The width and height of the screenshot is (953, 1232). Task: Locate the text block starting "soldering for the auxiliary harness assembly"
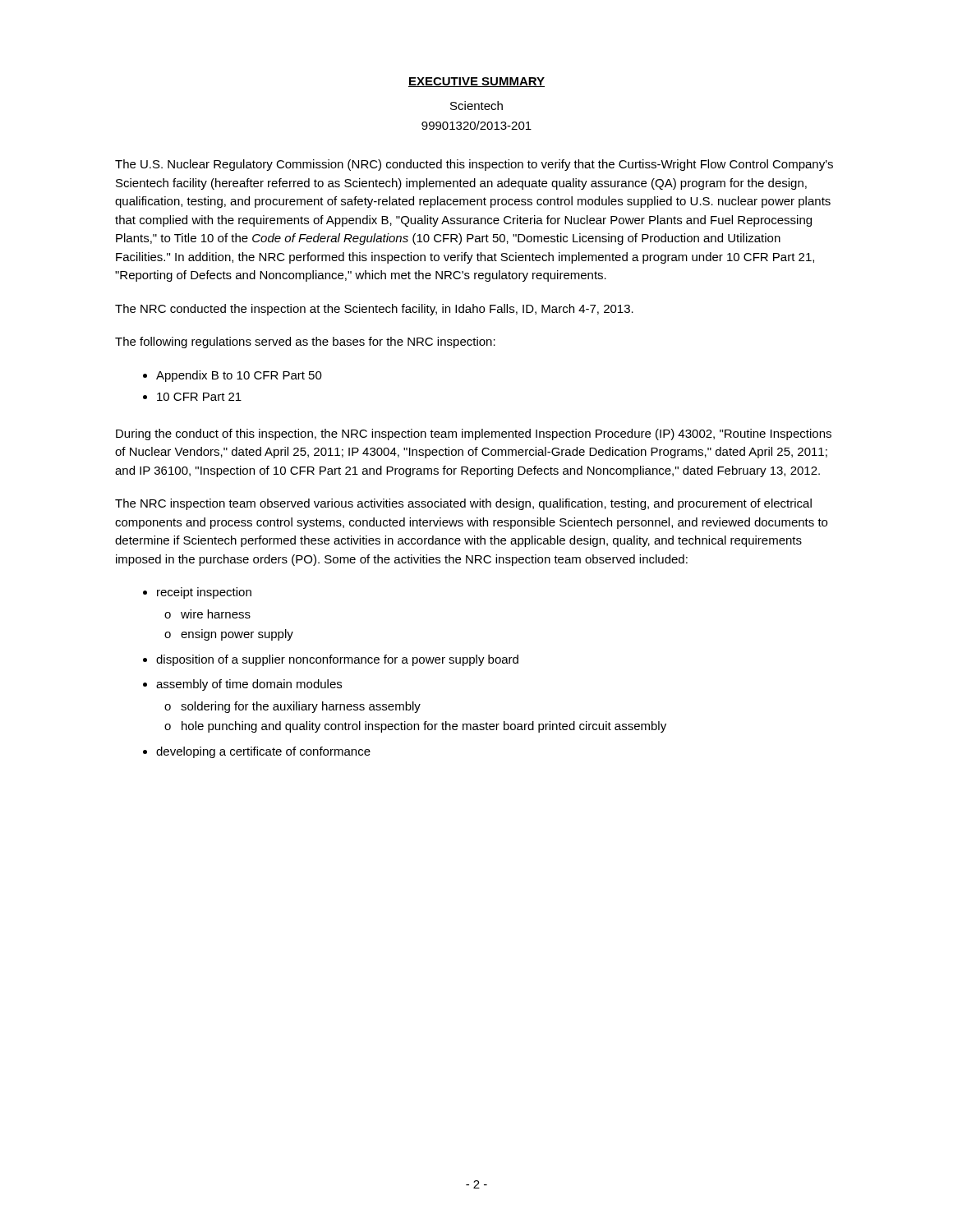pos(301,706)
